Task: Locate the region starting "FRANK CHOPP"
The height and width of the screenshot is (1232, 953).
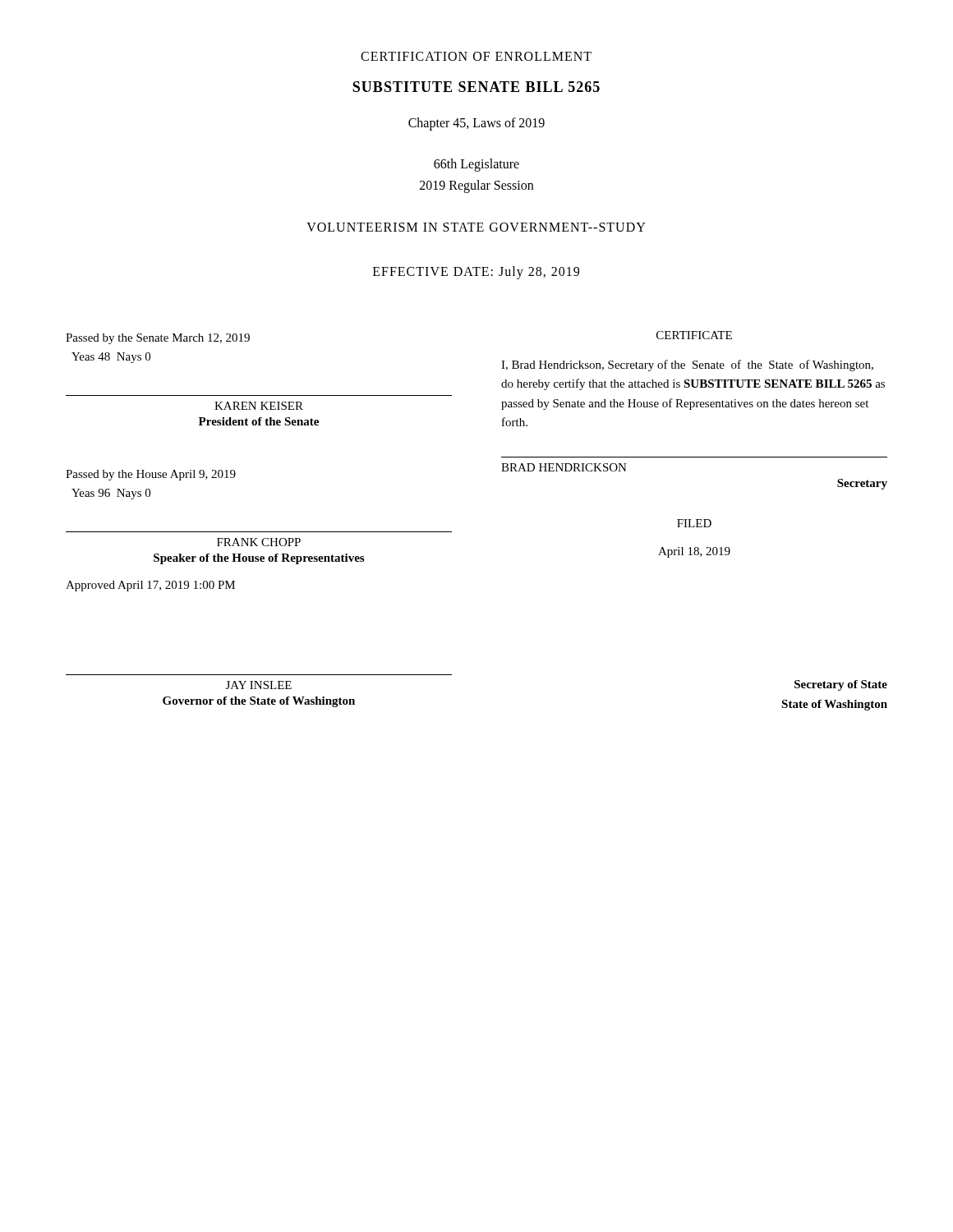Action: point(259,542)
